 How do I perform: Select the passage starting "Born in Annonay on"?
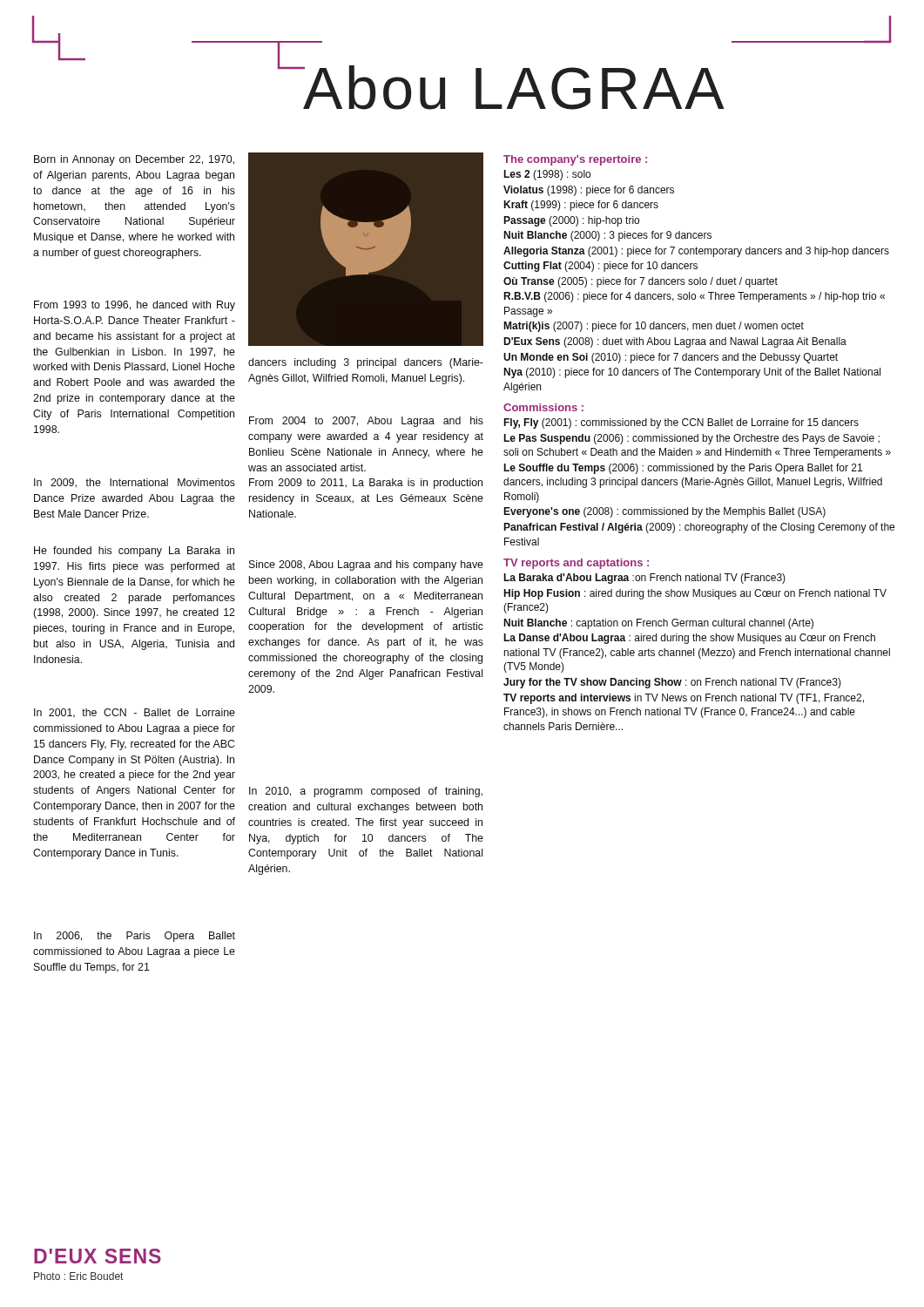(134, 207)
